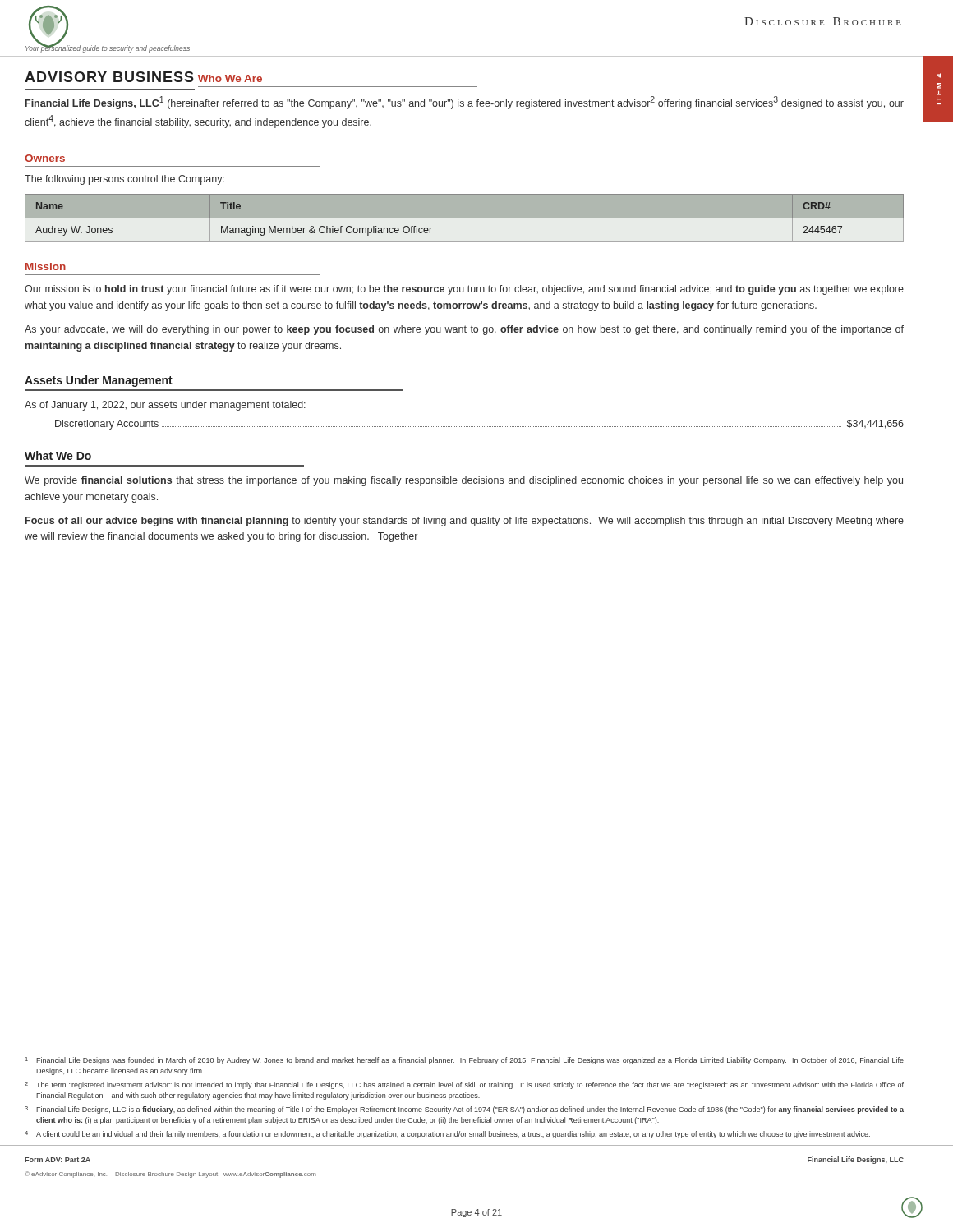Select the section header that reads "Who We Are"
The width and height of the screenshot is (953, 1232).
[x=230, y=78]
